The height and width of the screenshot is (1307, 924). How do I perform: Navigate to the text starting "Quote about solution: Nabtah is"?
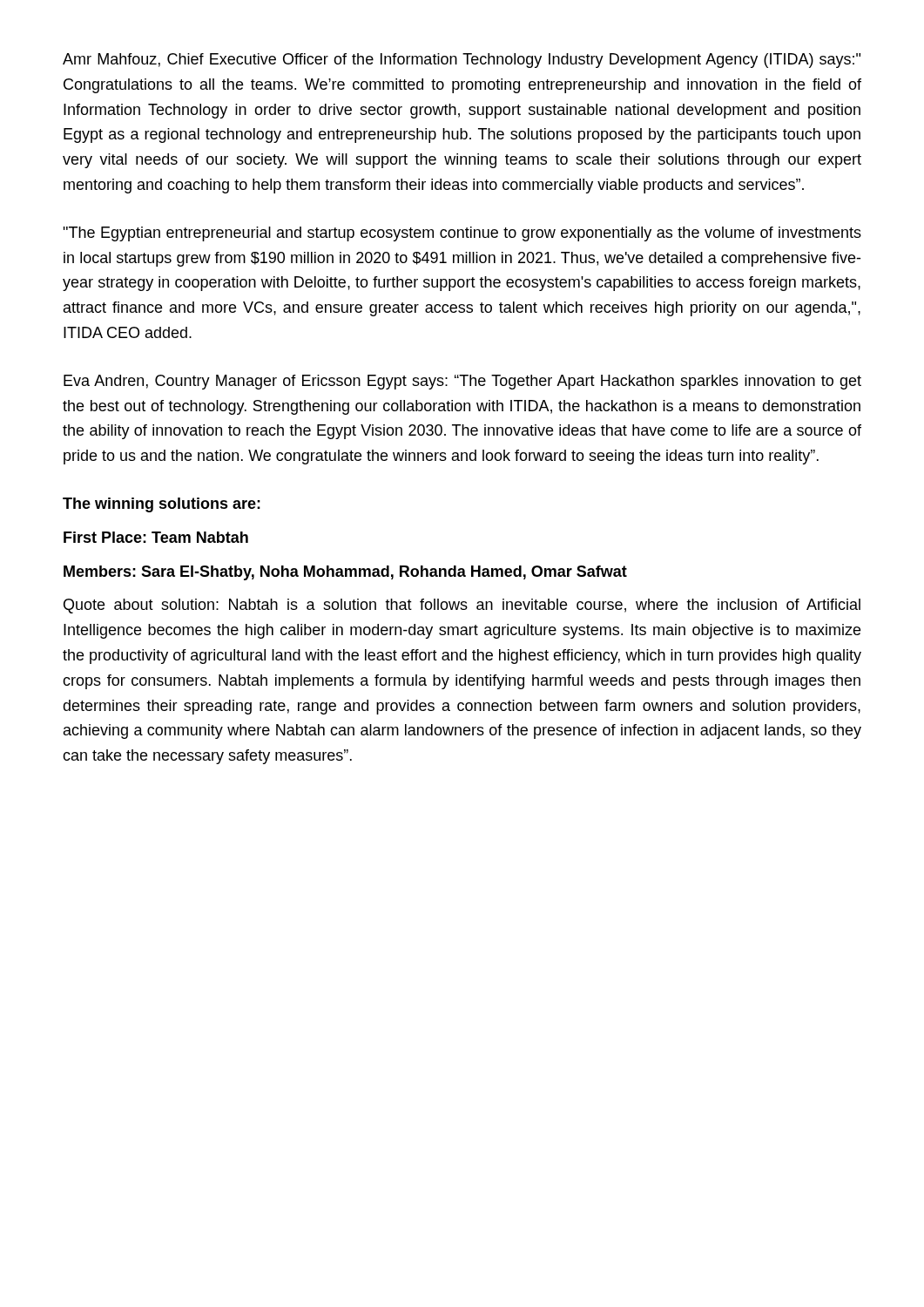click(x=462, y=680)
